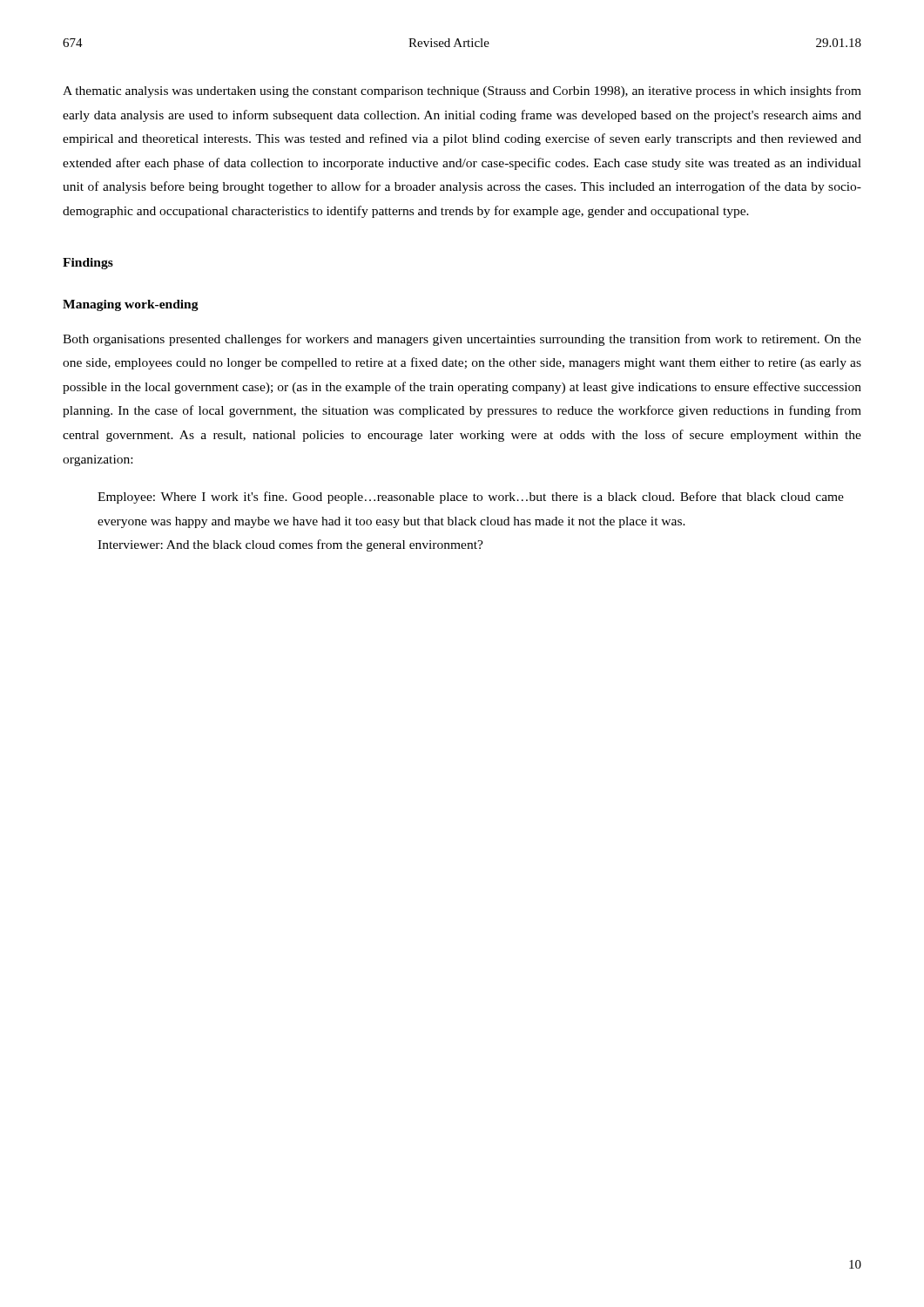Select the text block with the text "A thematic analysis was undertaken"

pos(462,150)
